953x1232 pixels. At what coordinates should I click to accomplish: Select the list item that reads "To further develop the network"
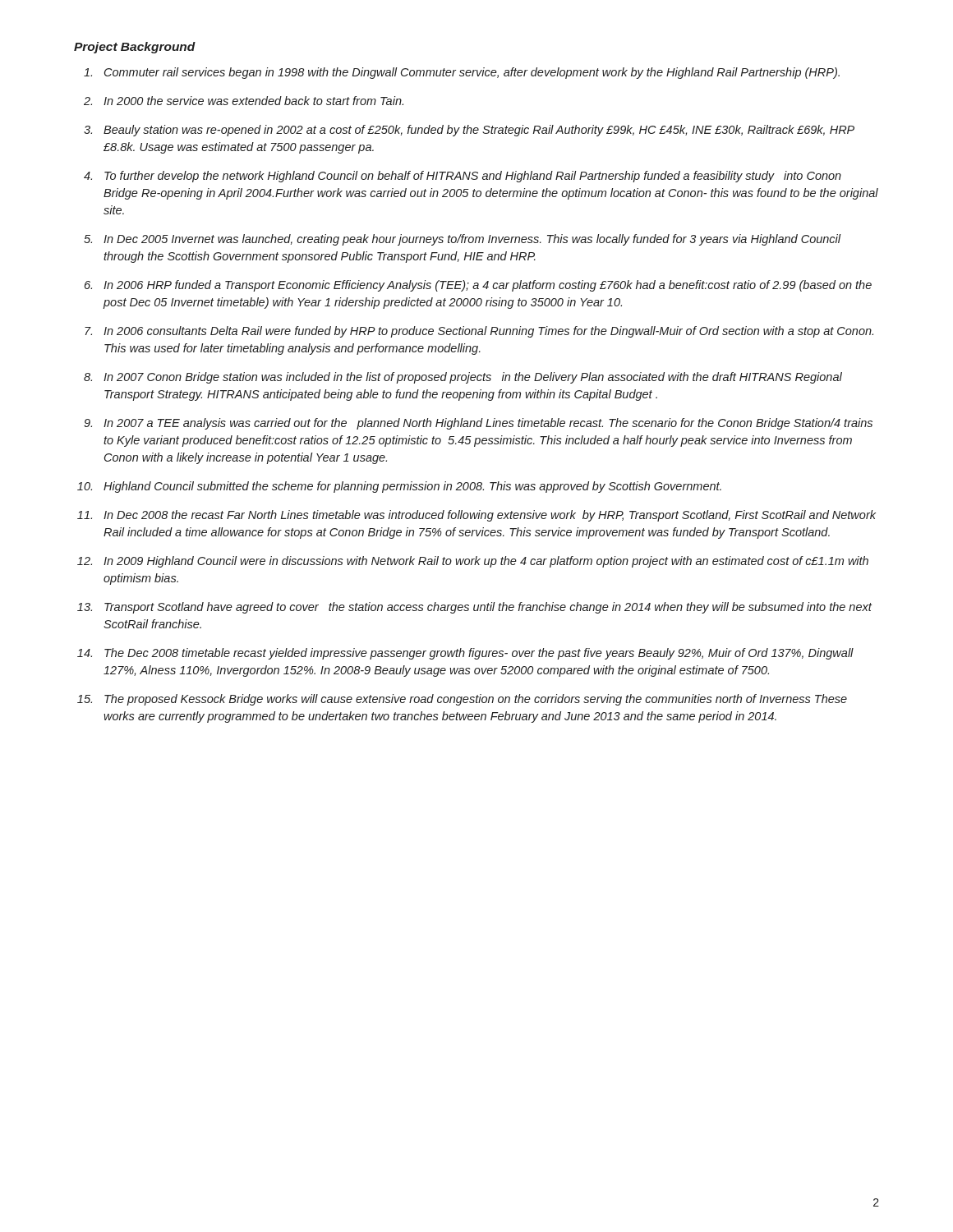(x=491, y=193)
